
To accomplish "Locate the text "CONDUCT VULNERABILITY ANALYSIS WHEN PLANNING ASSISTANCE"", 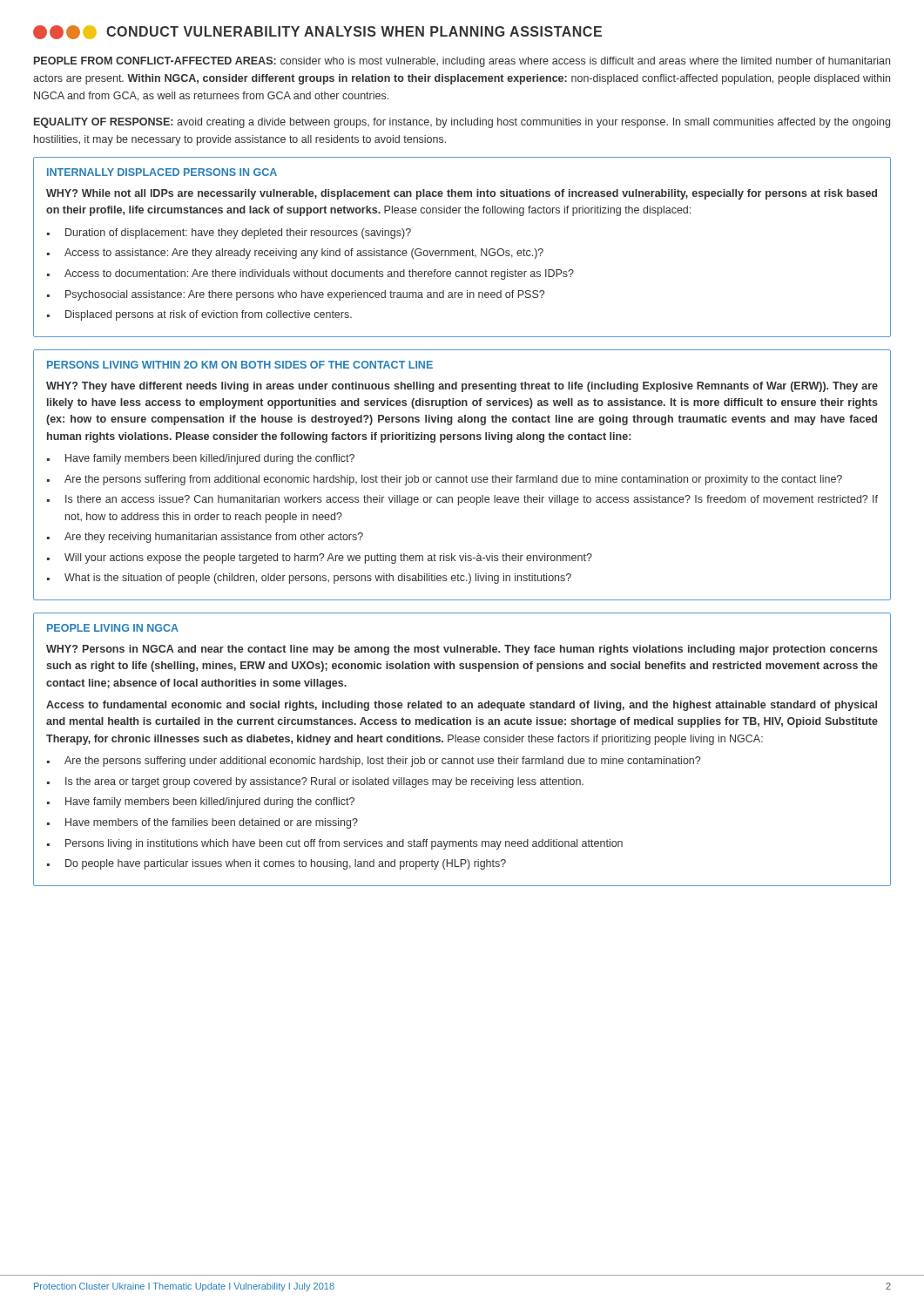I will coord(318,32).
